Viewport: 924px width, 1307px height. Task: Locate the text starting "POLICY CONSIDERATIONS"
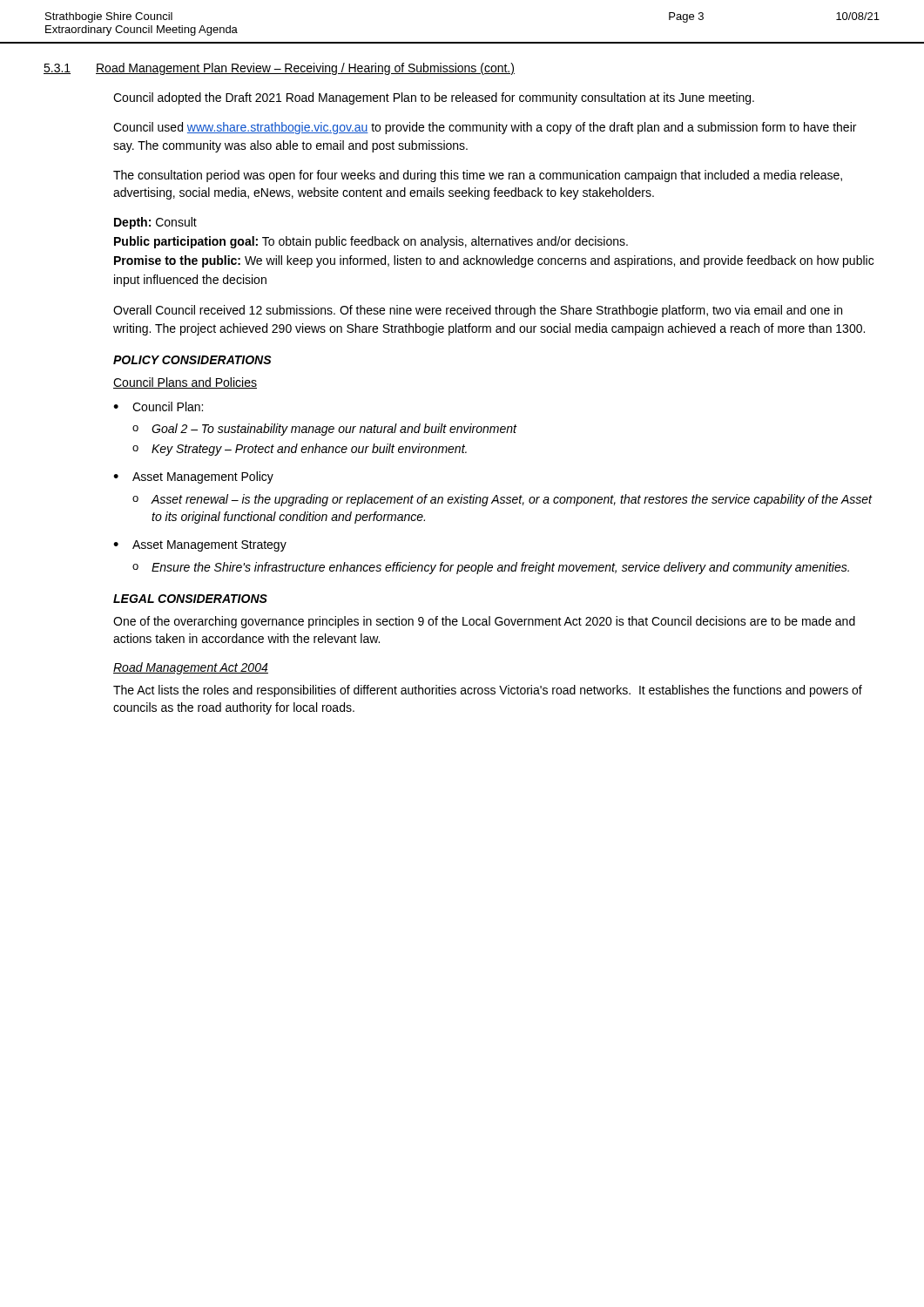(x=192, y=360)
